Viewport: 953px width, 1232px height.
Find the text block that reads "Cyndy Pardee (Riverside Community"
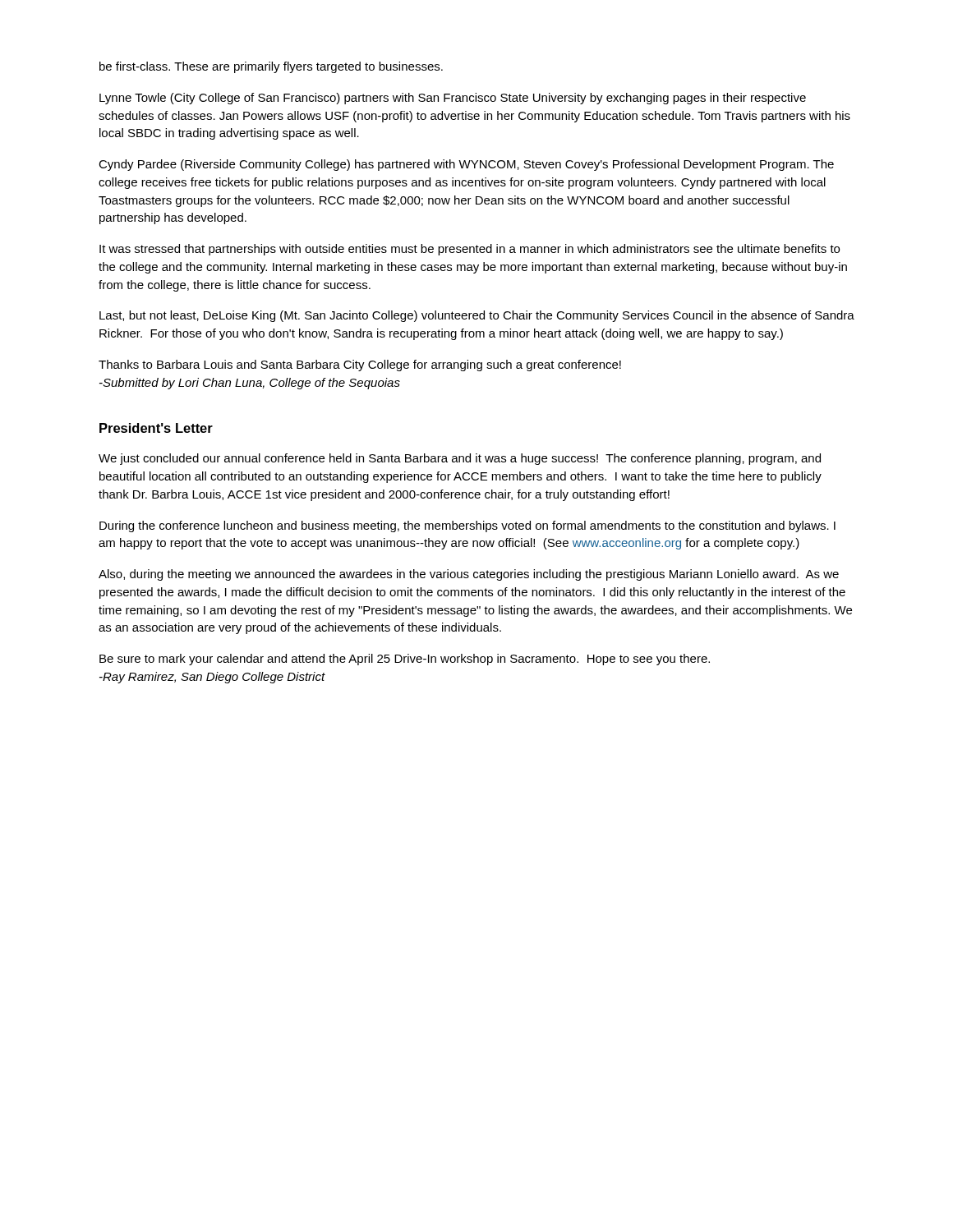[x=466, y=191]
